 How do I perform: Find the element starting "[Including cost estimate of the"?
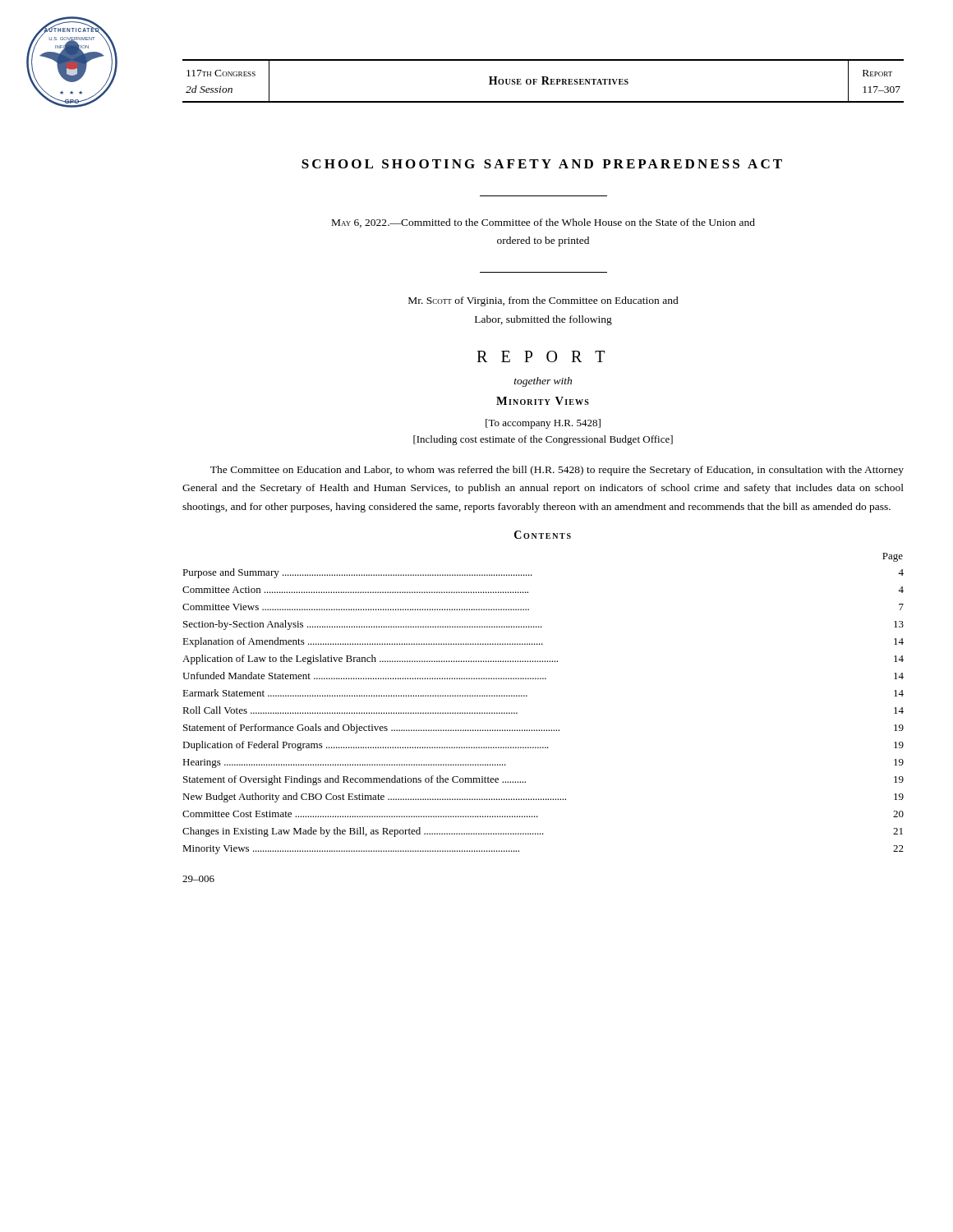[x=543, y=439]
